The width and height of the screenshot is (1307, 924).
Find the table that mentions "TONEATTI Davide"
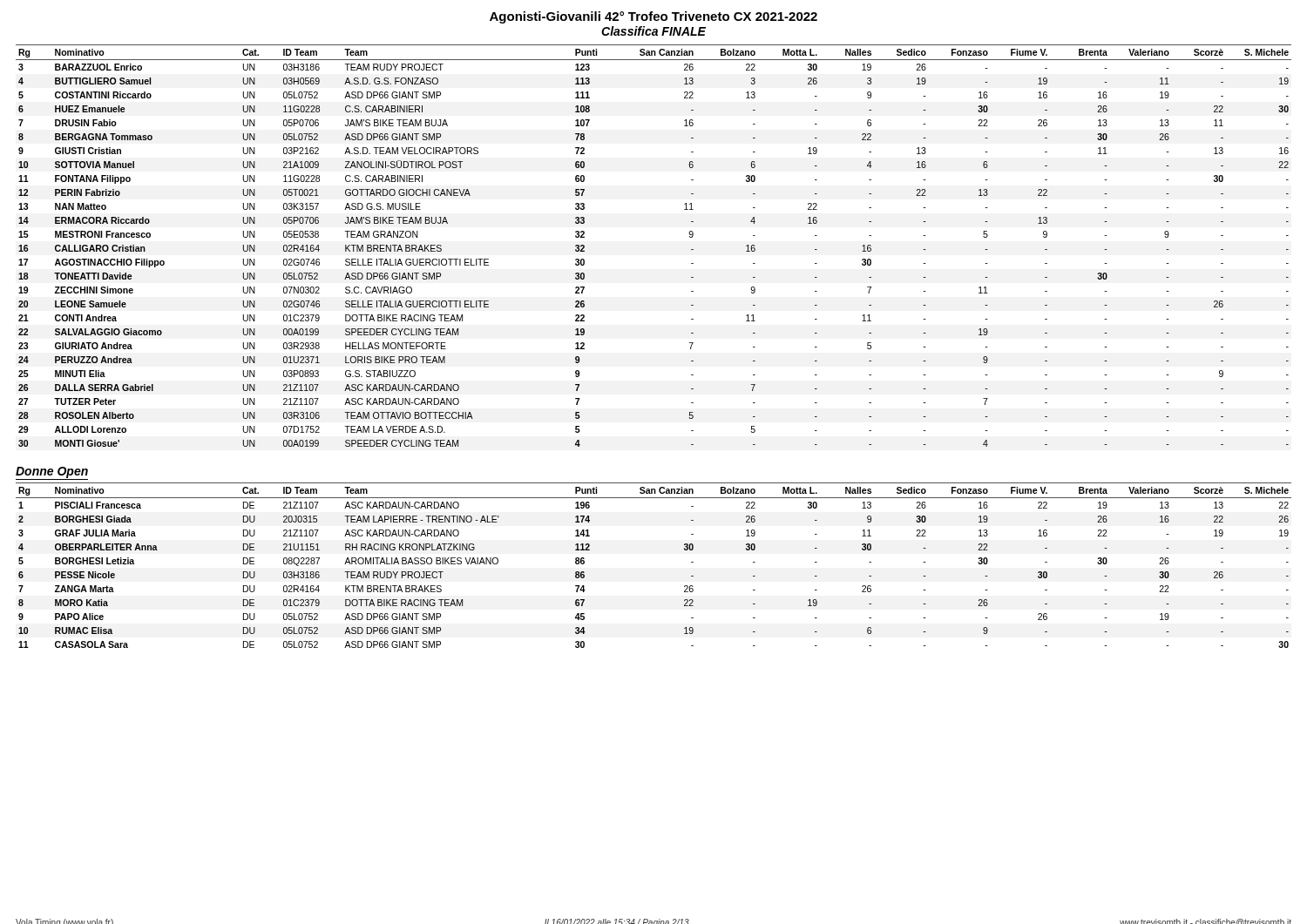(654, 247)
